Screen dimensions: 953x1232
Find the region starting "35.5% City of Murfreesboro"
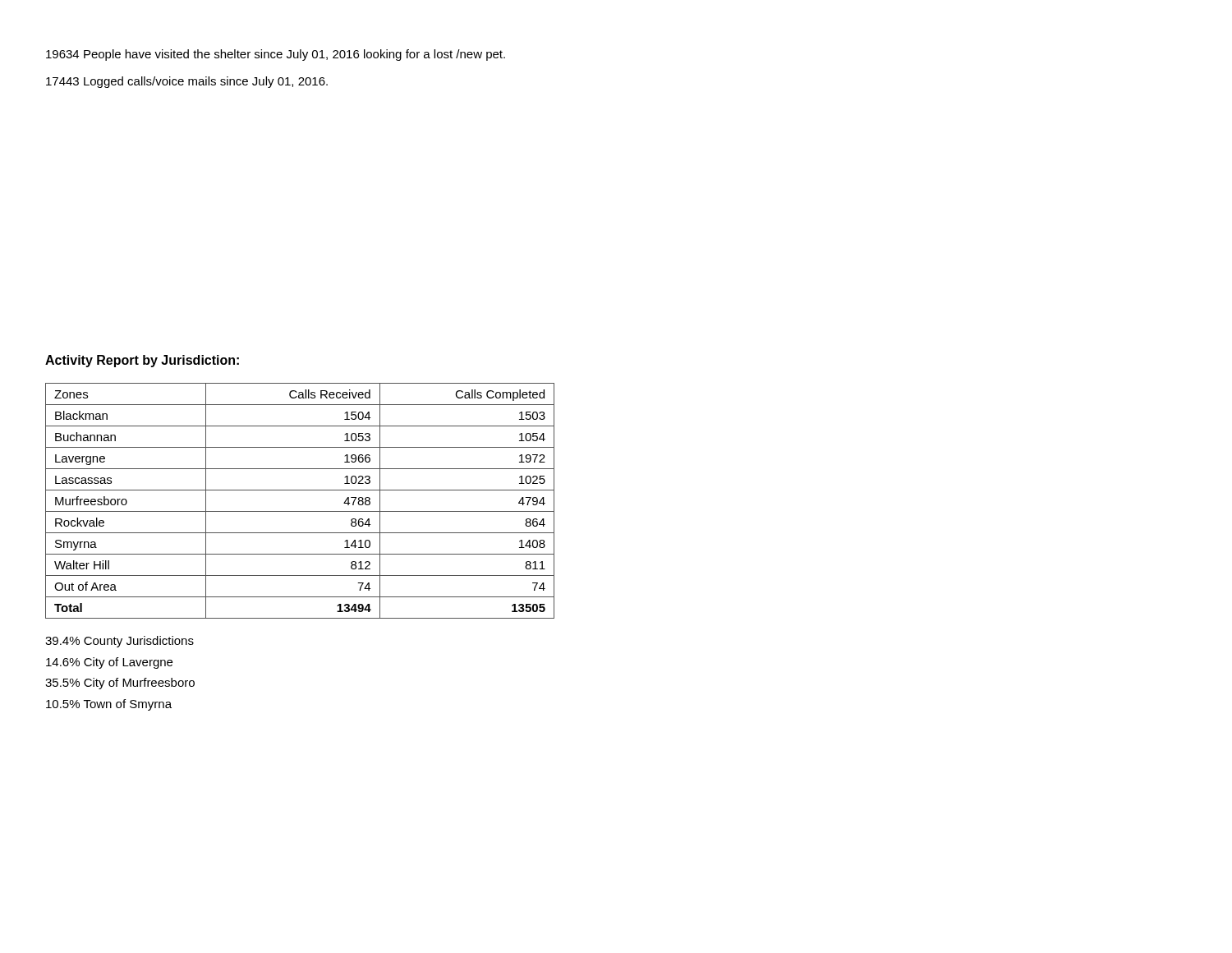[120, 682]
